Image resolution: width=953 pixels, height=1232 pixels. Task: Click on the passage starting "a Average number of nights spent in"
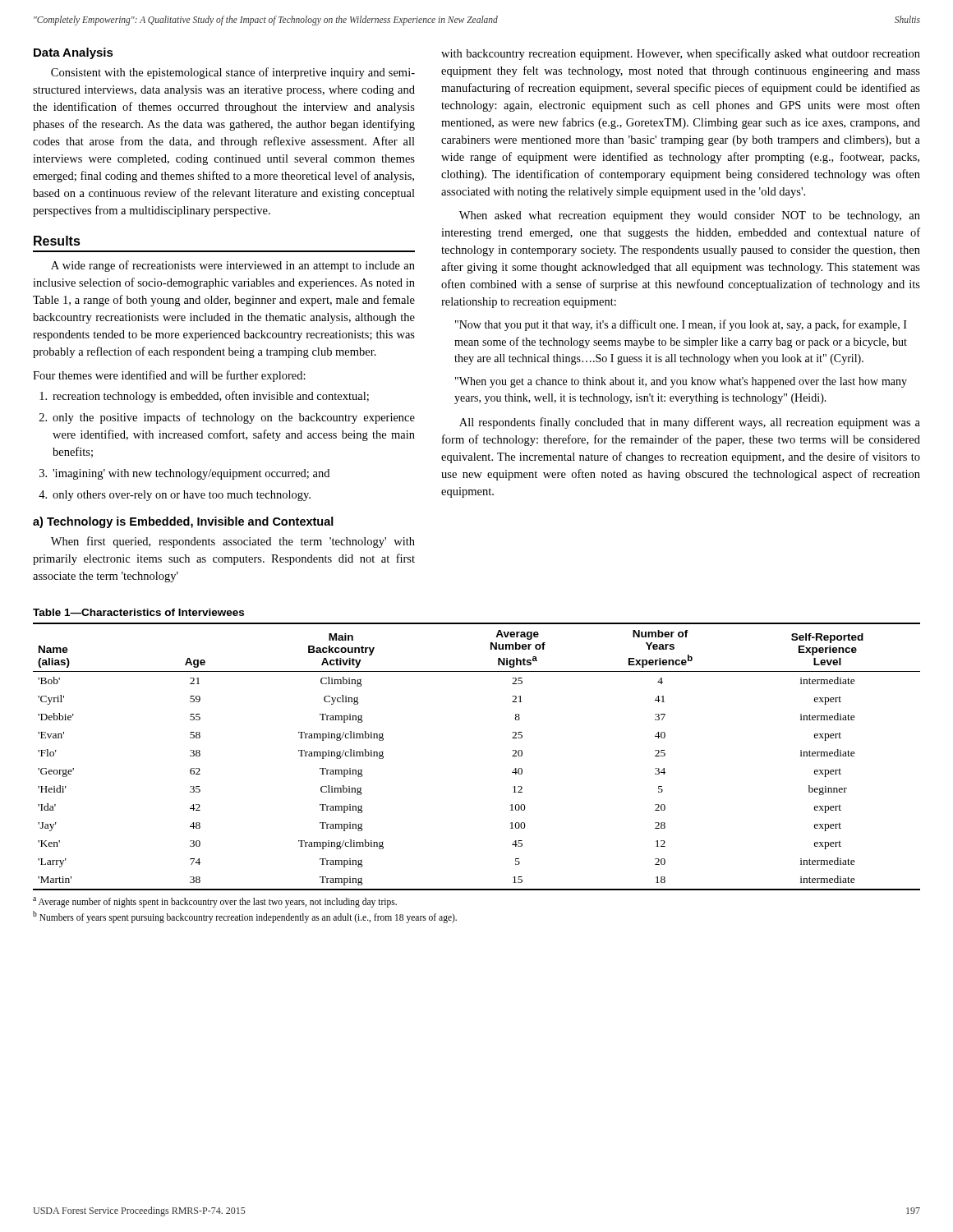pyautogui.click(x=245, y=908)
